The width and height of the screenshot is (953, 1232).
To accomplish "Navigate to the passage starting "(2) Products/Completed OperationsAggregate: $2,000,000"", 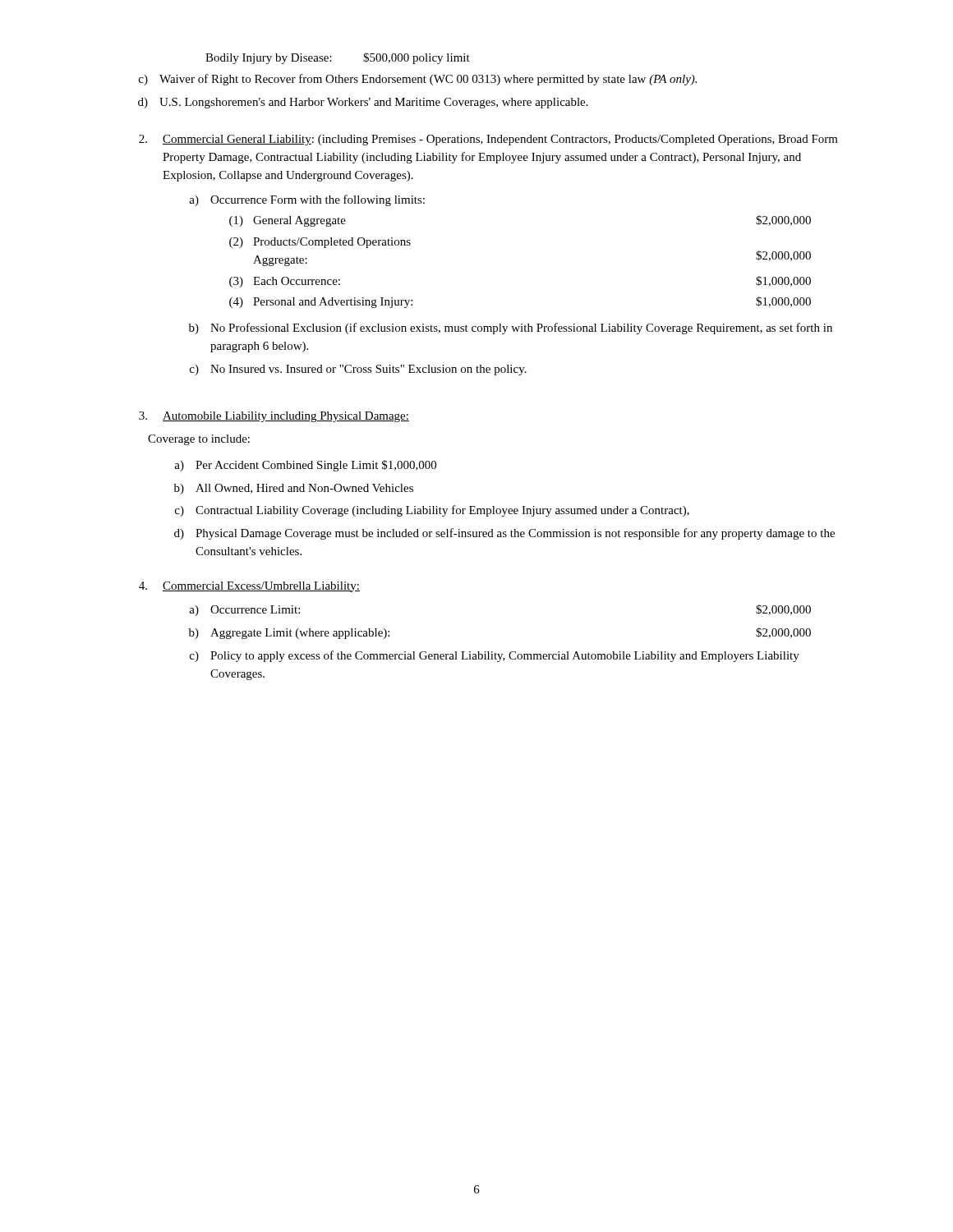I will (x=320, y=243).
